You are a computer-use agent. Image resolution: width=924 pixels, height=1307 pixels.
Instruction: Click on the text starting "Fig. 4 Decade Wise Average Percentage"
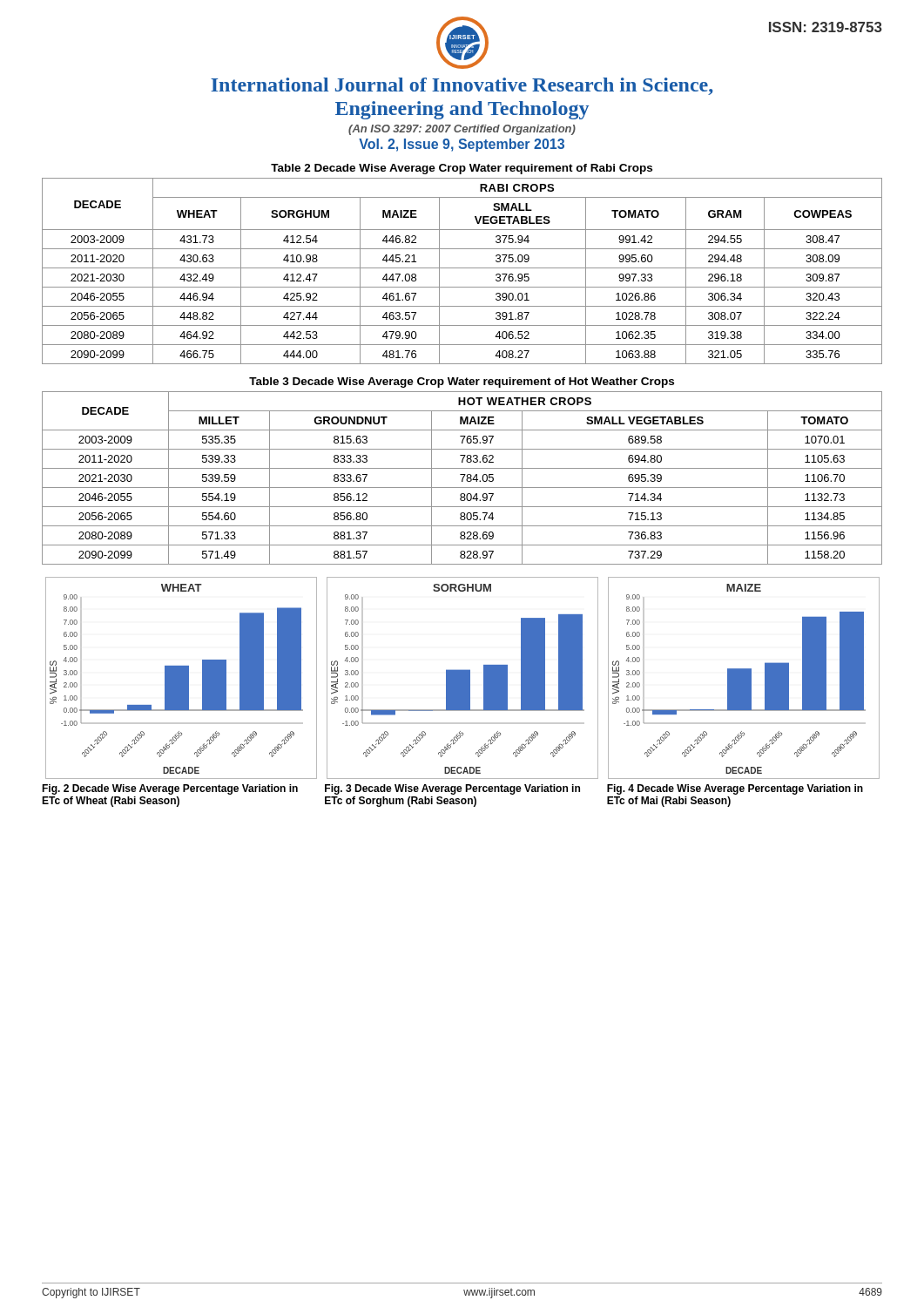(x=735, y=795)
